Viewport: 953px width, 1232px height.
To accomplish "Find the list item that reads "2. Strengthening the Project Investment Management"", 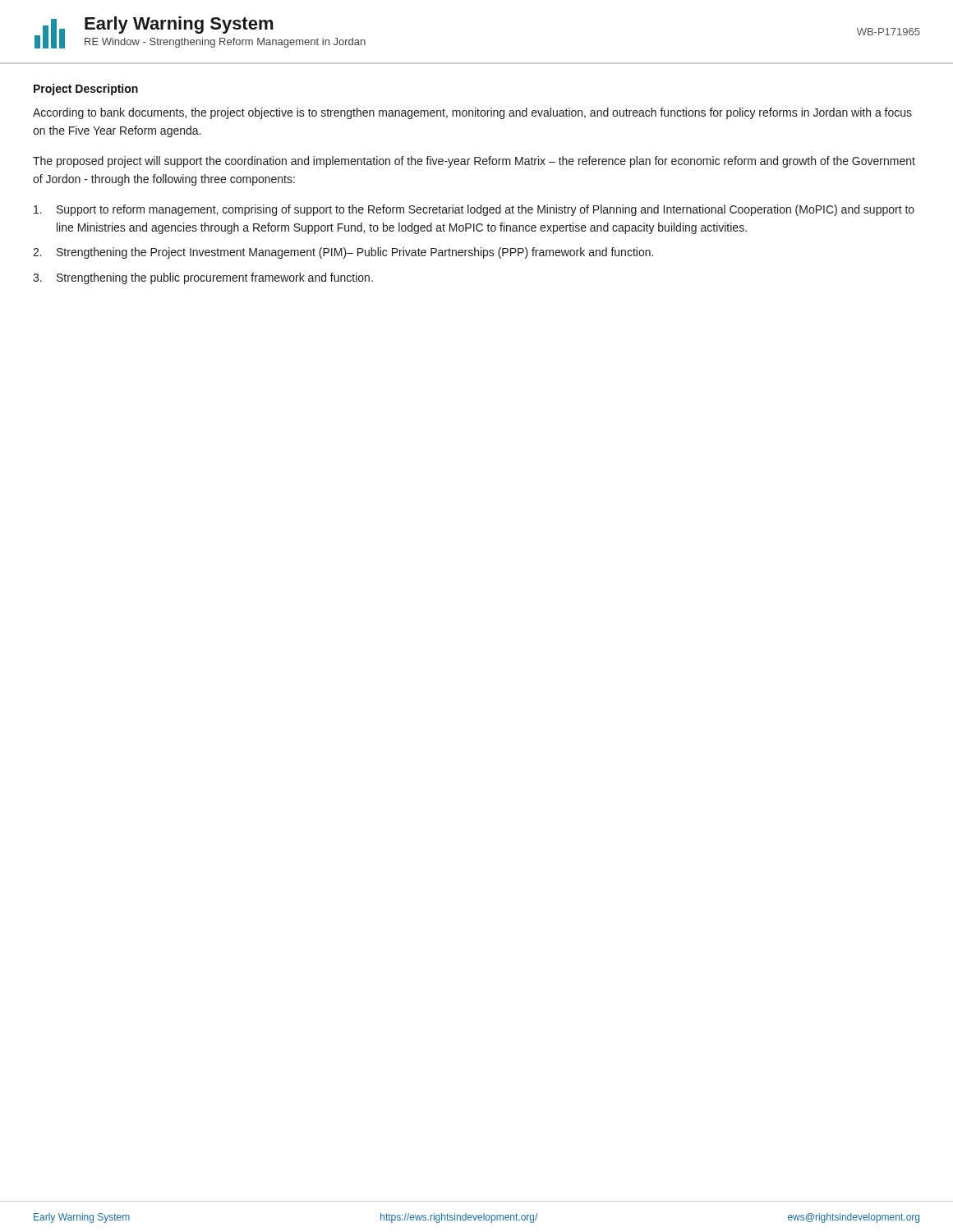I will coord(476,253).
